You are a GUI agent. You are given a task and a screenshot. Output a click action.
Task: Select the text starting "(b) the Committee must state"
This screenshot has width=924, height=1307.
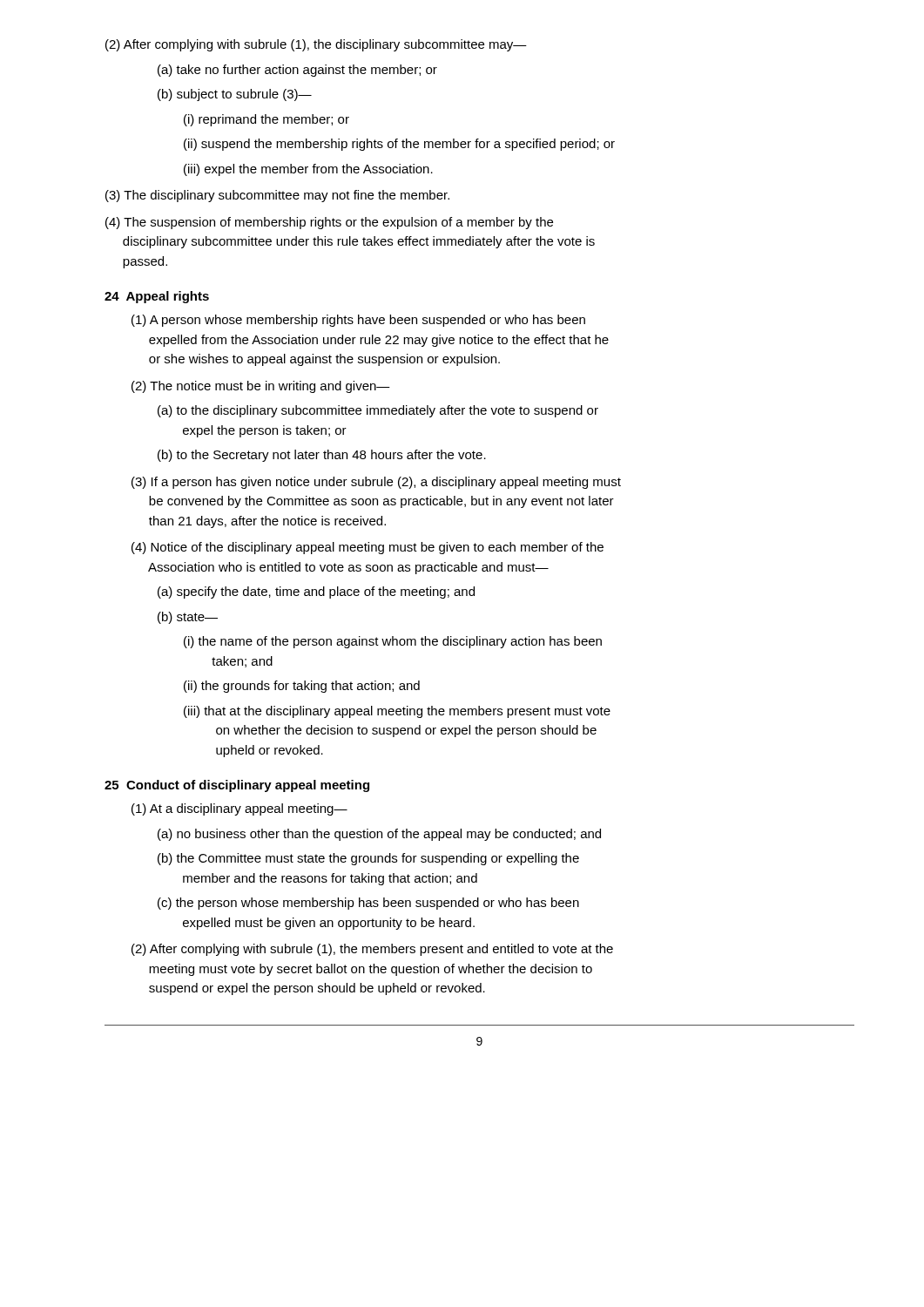368,868
